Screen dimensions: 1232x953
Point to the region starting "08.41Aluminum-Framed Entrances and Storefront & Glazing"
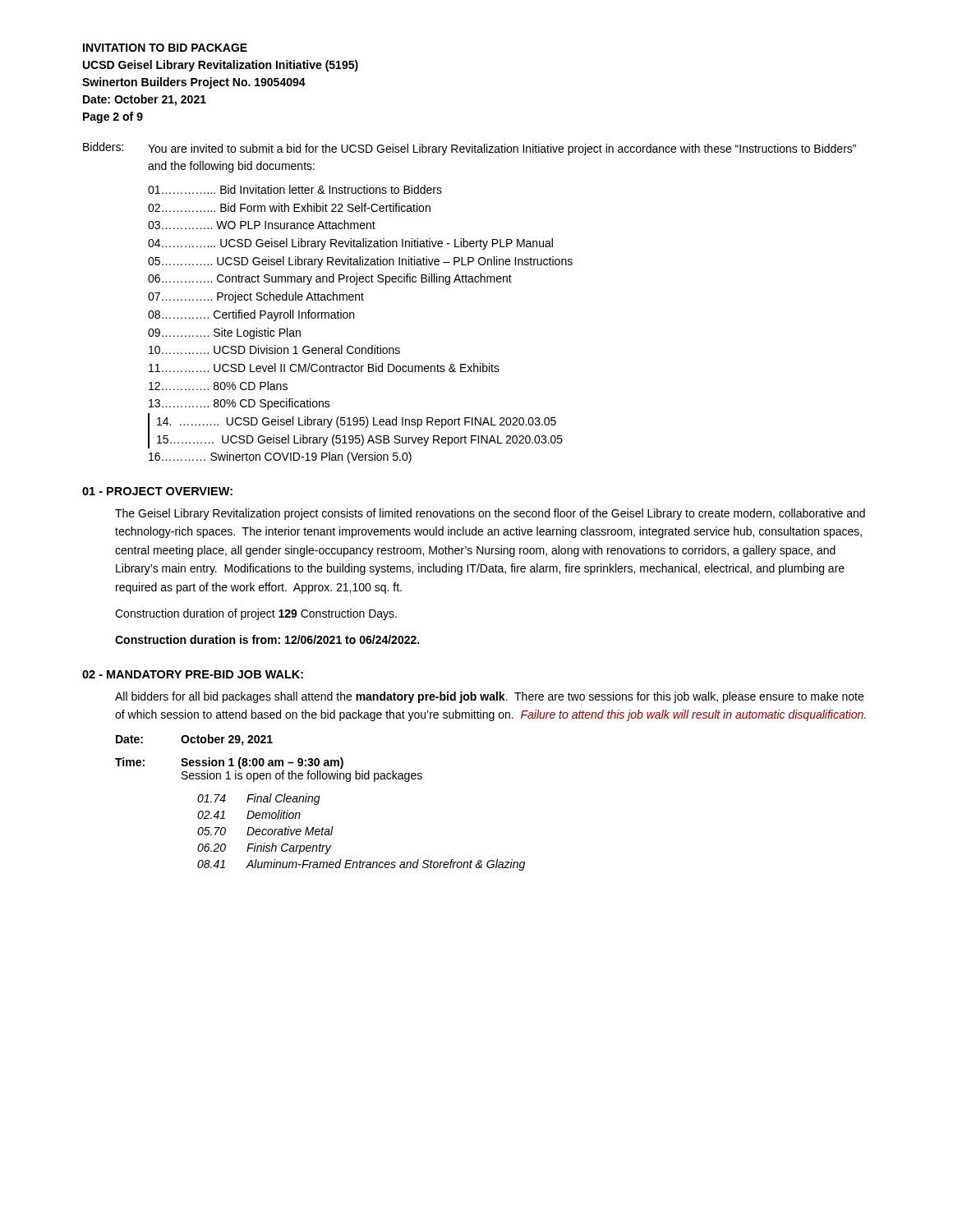click(361, 864)
